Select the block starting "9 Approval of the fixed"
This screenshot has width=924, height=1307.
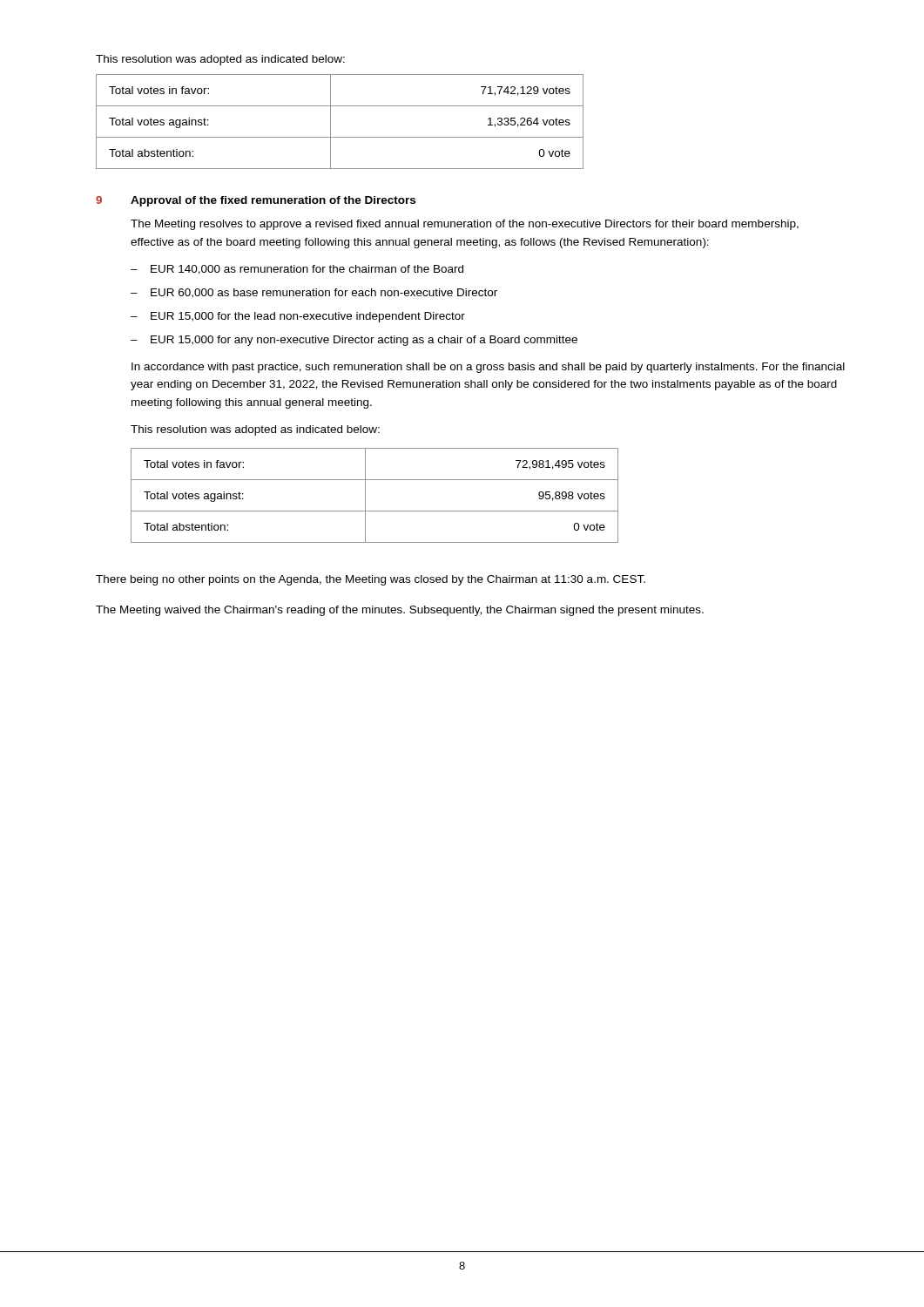pos(256,200)
